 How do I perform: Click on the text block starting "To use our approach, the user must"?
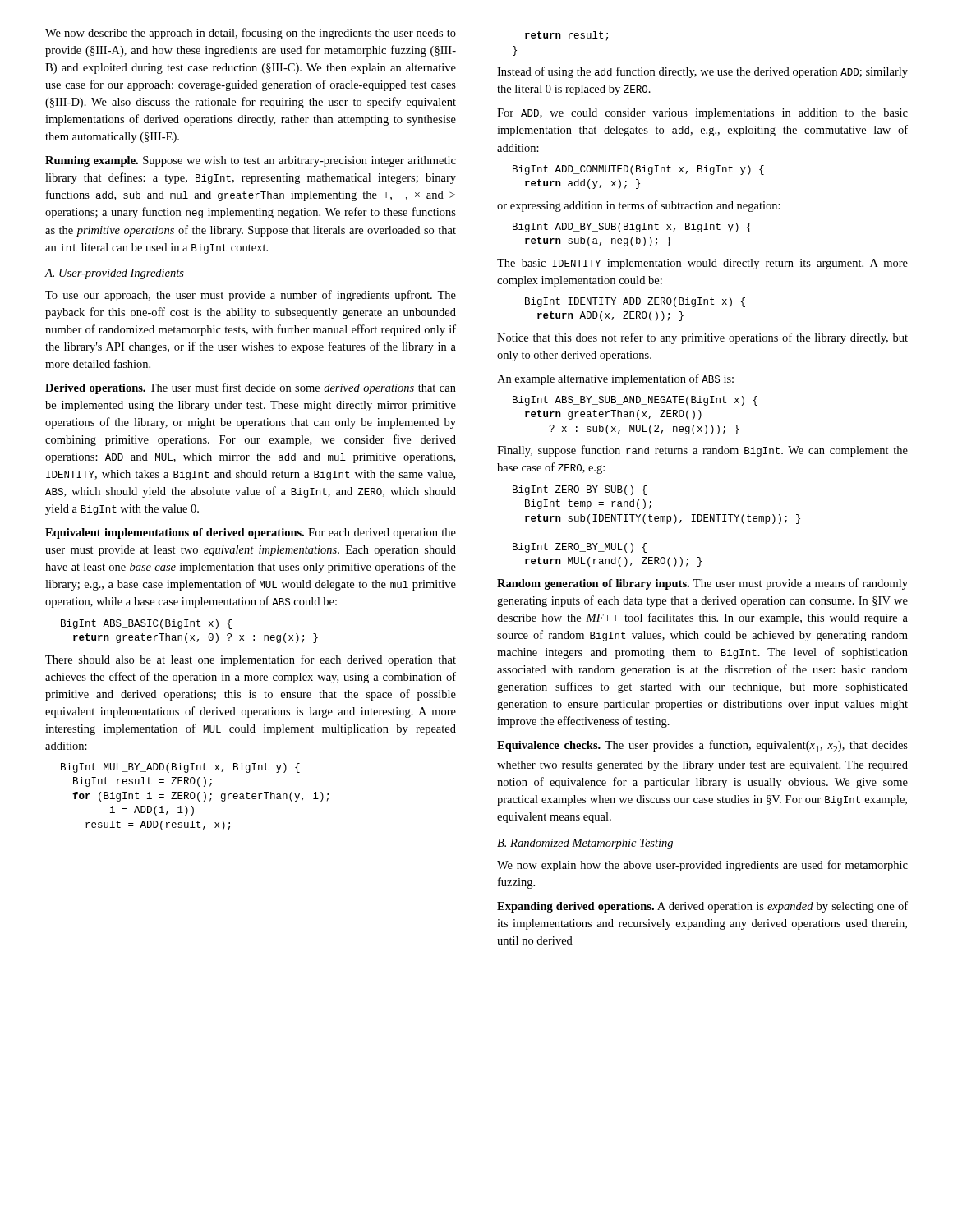pos(251,329)
